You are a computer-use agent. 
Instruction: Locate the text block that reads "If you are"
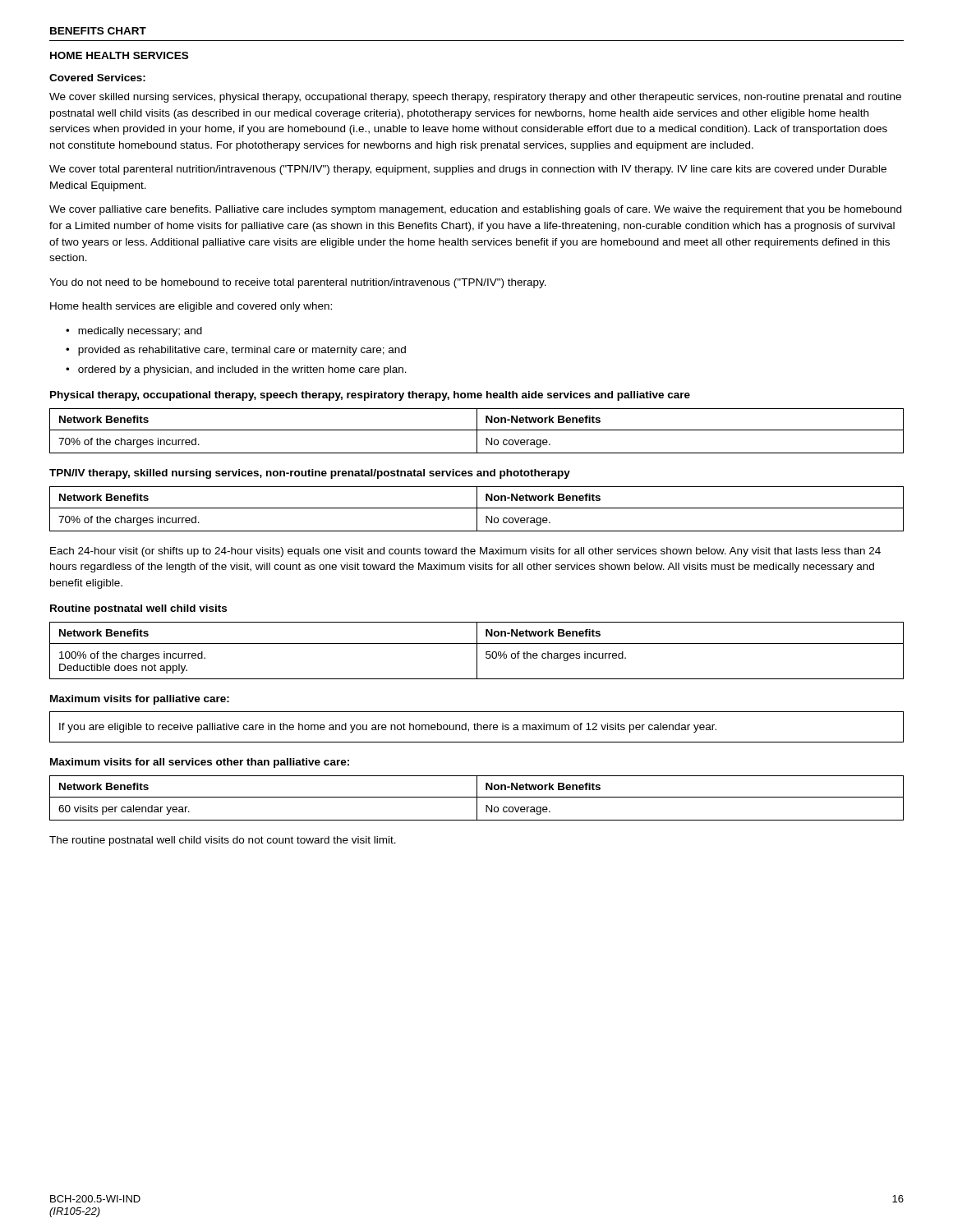388,727
